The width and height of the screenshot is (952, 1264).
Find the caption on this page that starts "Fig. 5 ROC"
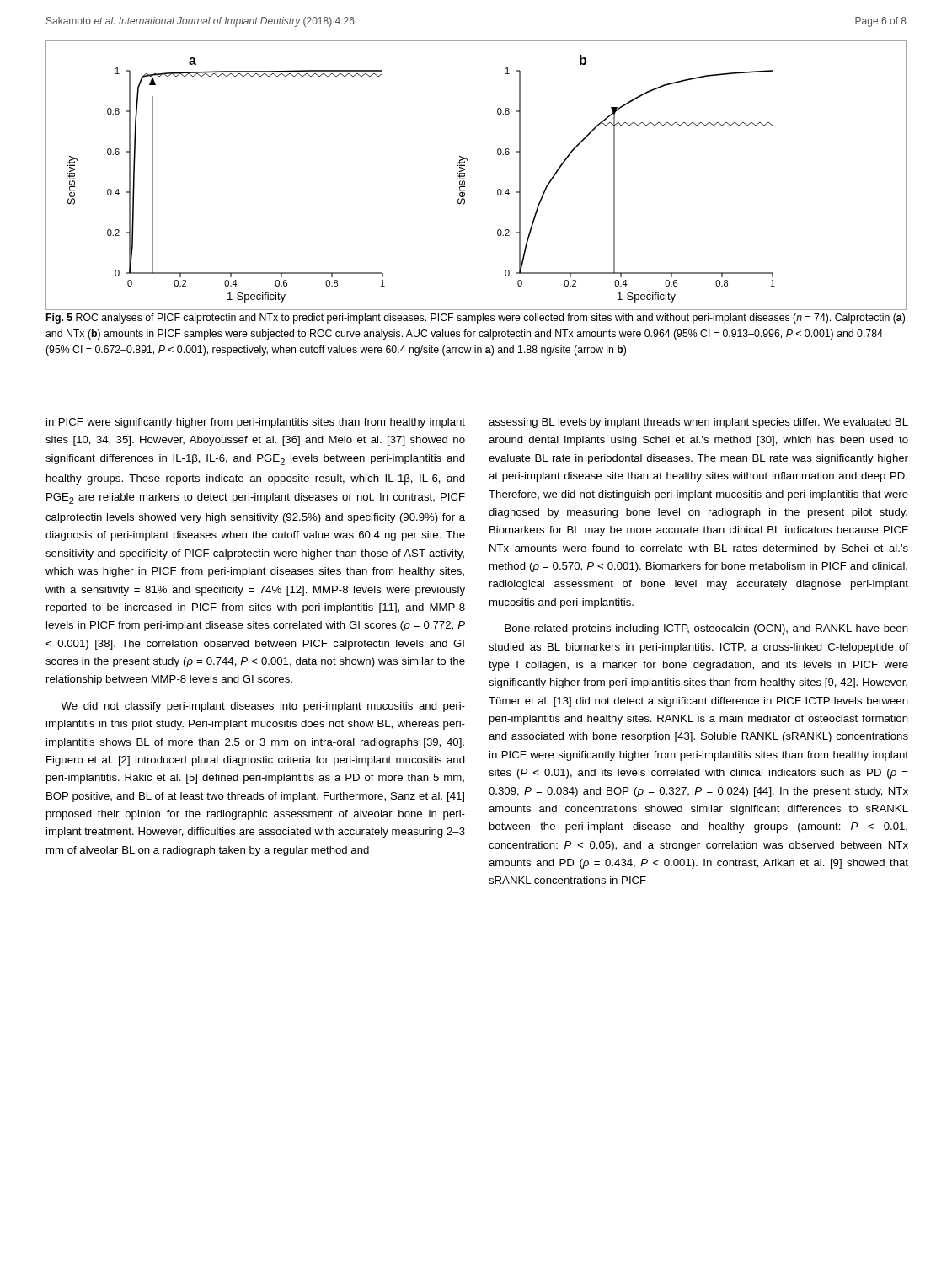[475, 334]
